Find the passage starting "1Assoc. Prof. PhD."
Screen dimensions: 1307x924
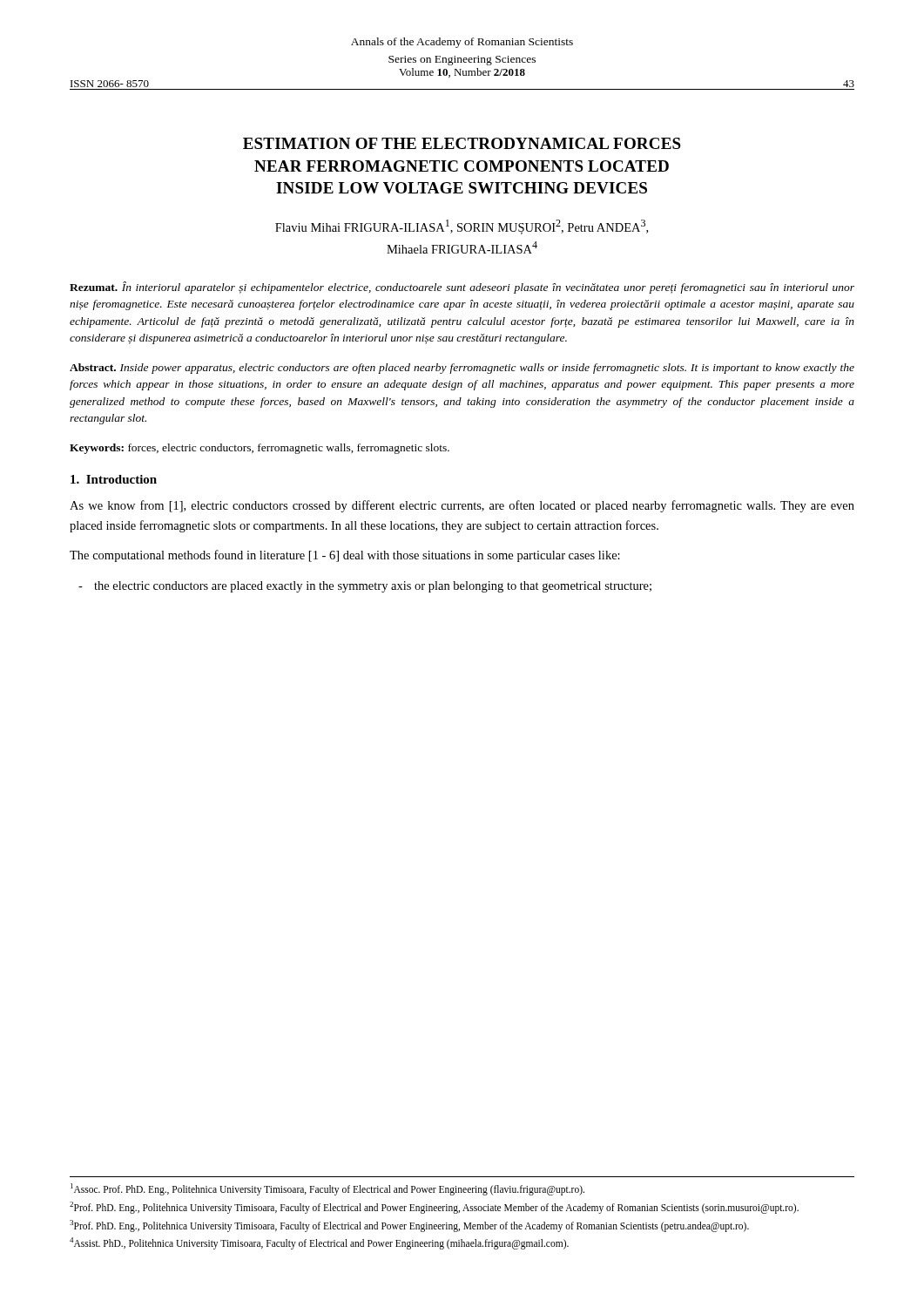(327, 1189)
